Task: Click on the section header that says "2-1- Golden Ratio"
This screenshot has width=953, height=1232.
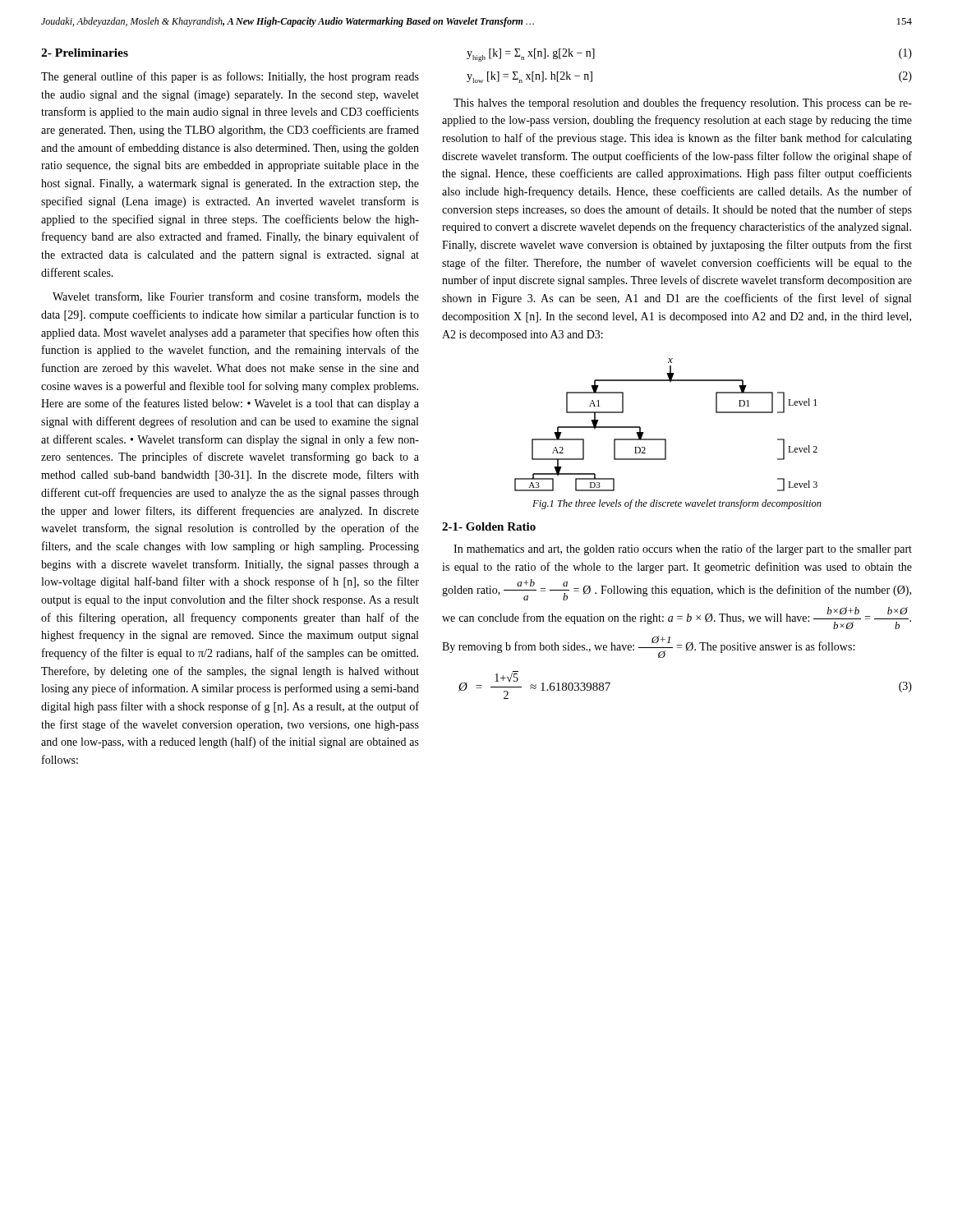Action: coord(489,527)
